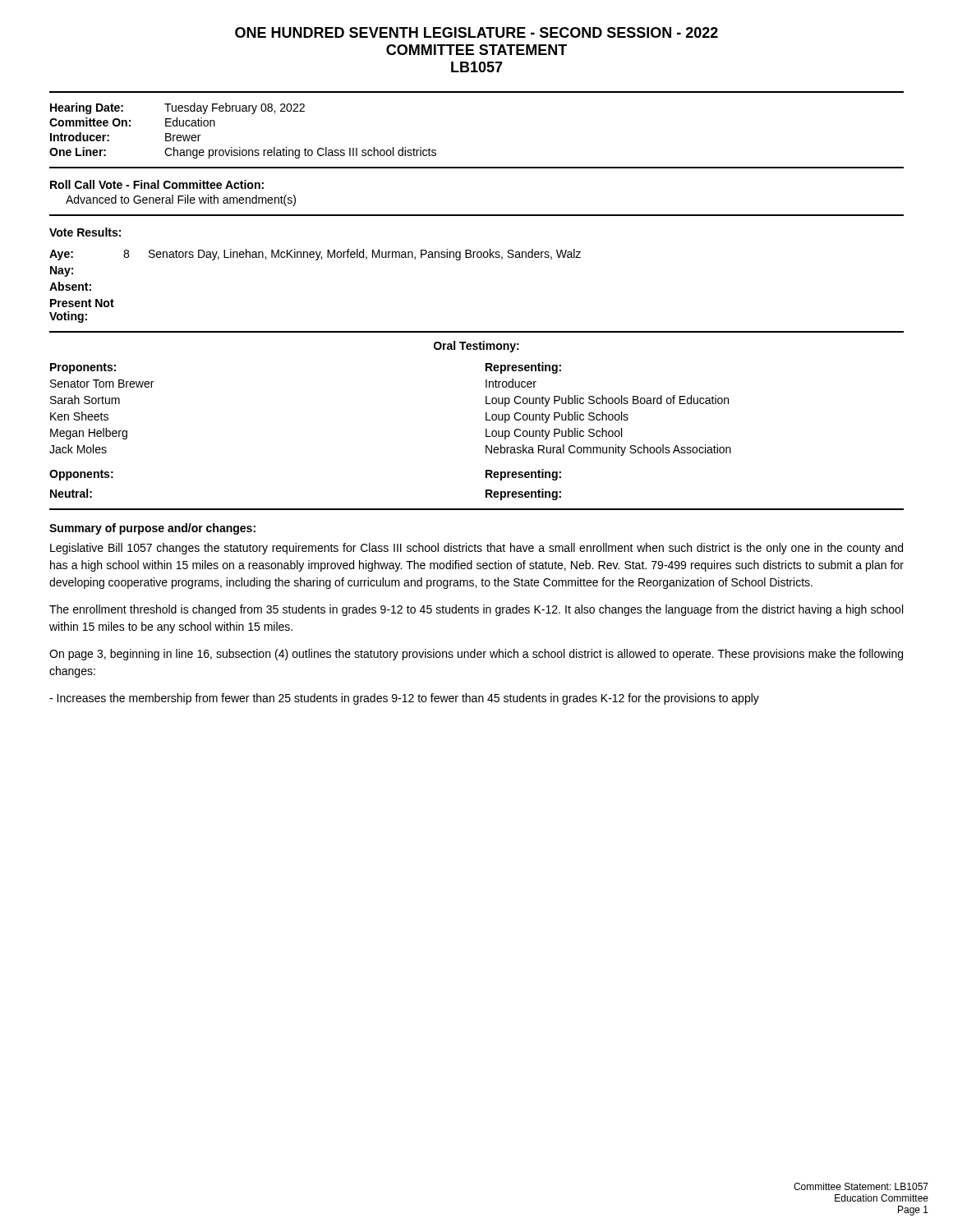Locate the section header with the text "Oral Testimony:"
This screenshot has height=1232, width=953.
point(476,346)
